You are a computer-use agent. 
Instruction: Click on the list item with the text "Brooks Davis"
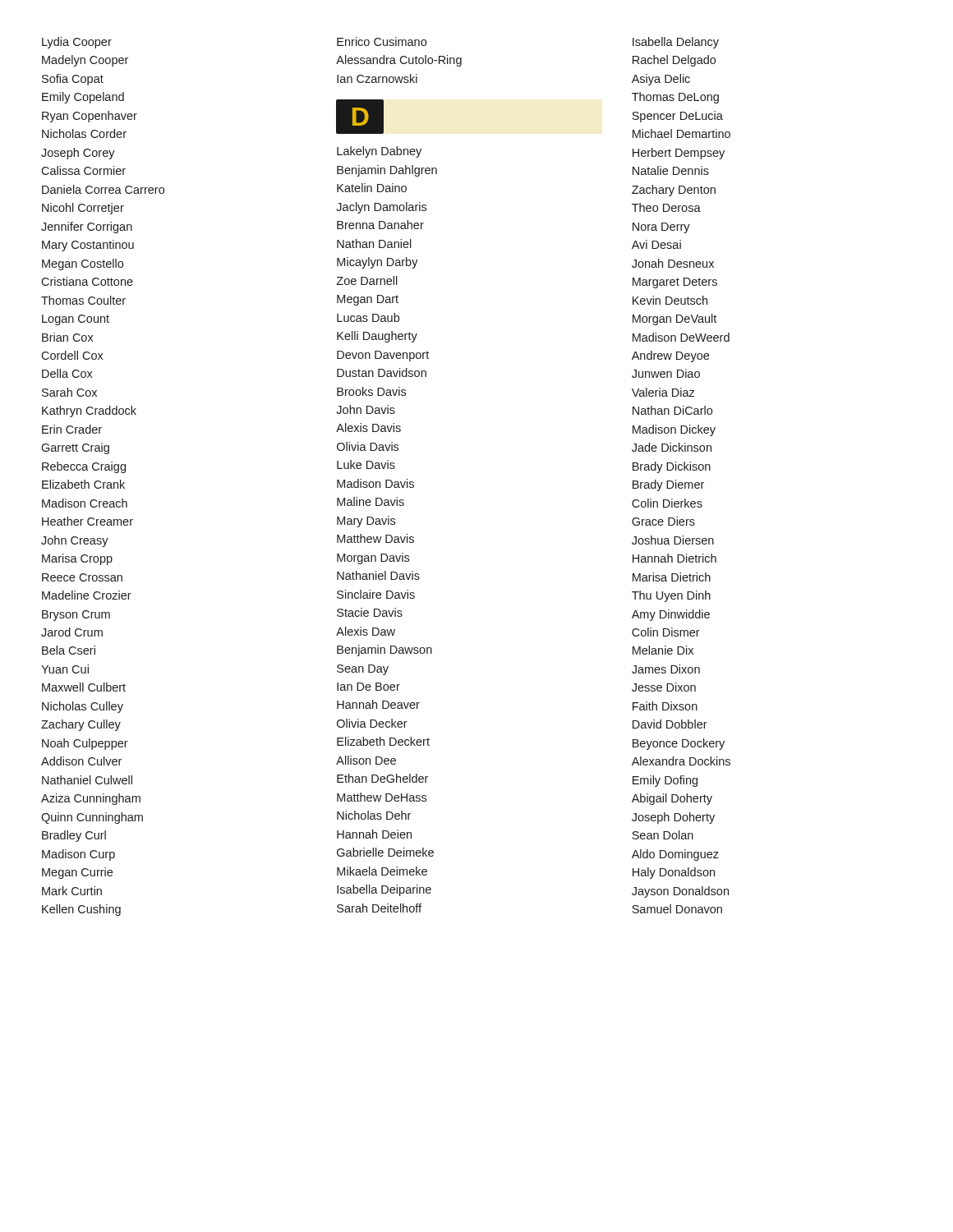pos(371,391)
